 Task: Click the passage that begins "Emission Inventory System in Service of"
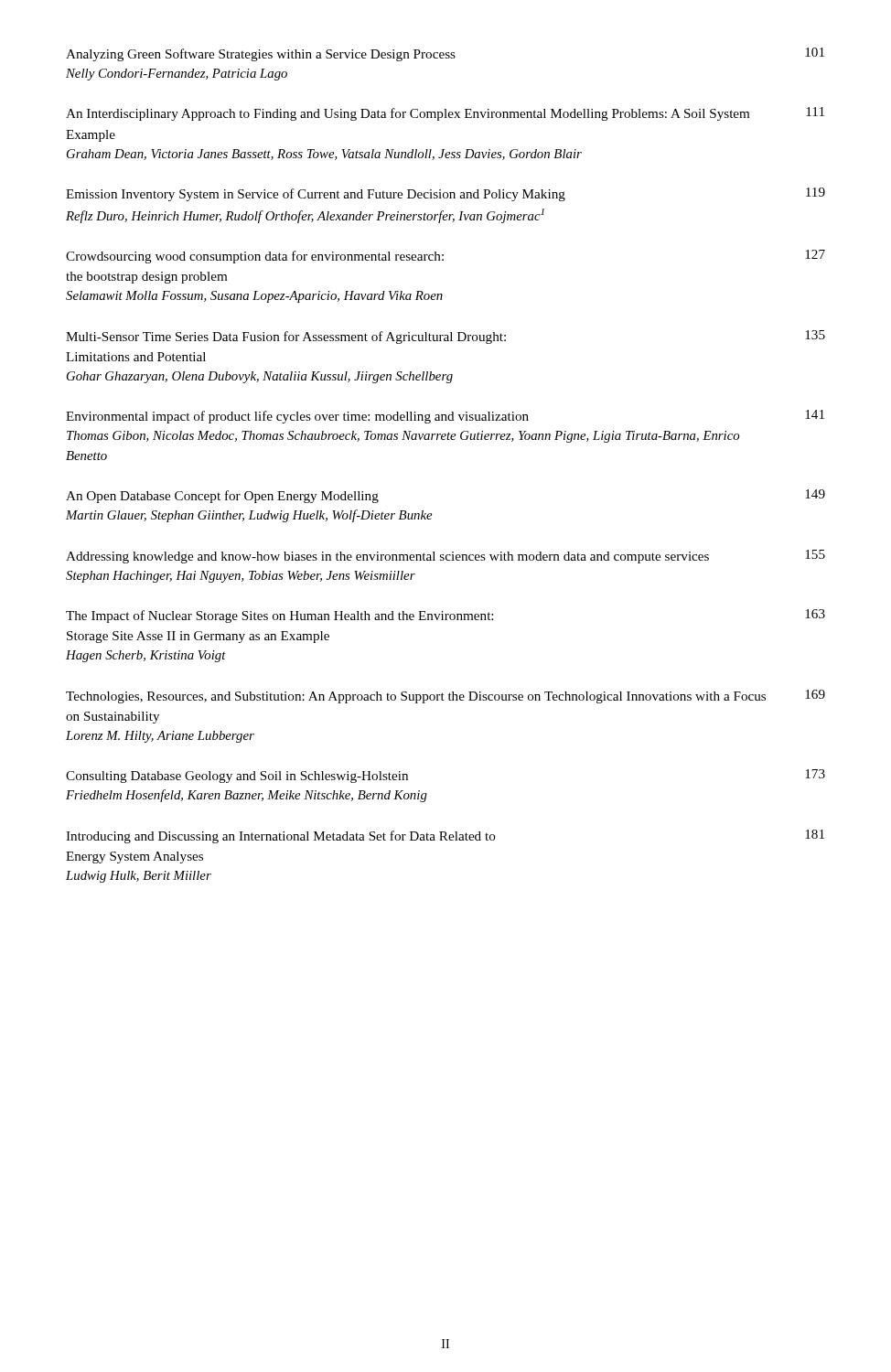(x=446, y=205)
